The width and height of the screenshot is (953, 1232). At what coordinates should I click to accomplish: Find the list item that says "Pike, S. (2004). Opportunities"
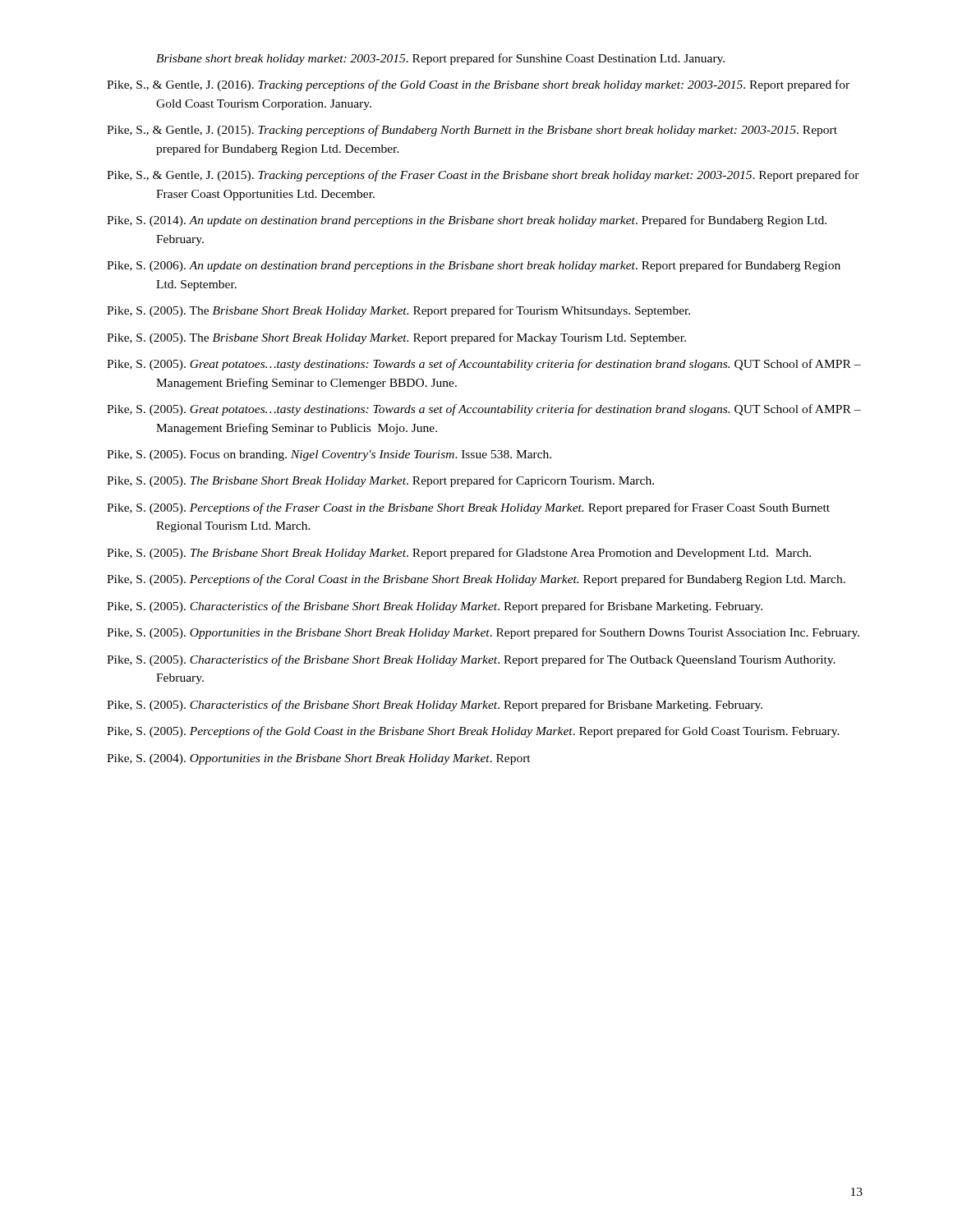tap(319, 757)
